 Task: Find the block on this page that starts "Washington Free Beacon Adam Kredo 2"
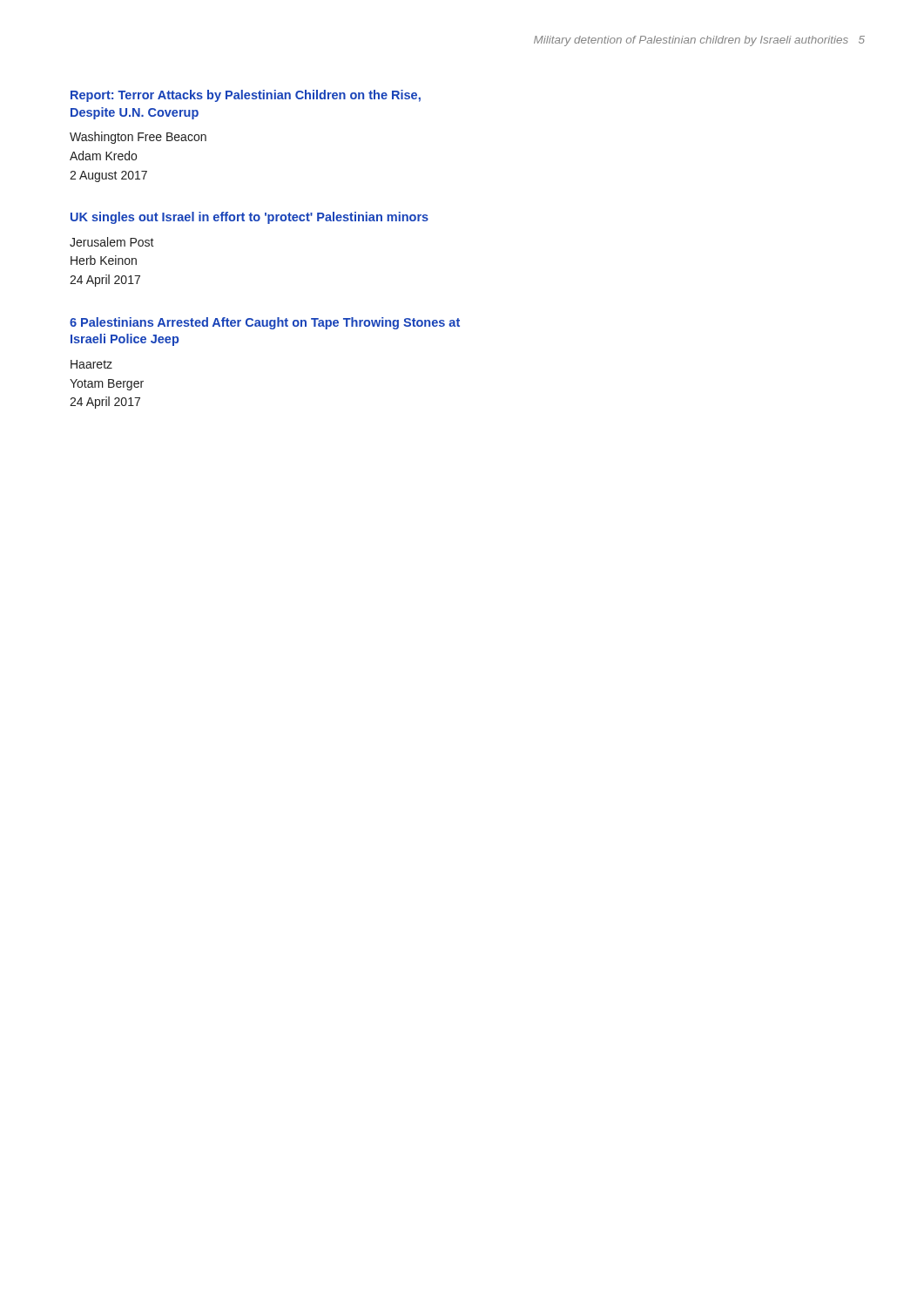tap(138, 138)
